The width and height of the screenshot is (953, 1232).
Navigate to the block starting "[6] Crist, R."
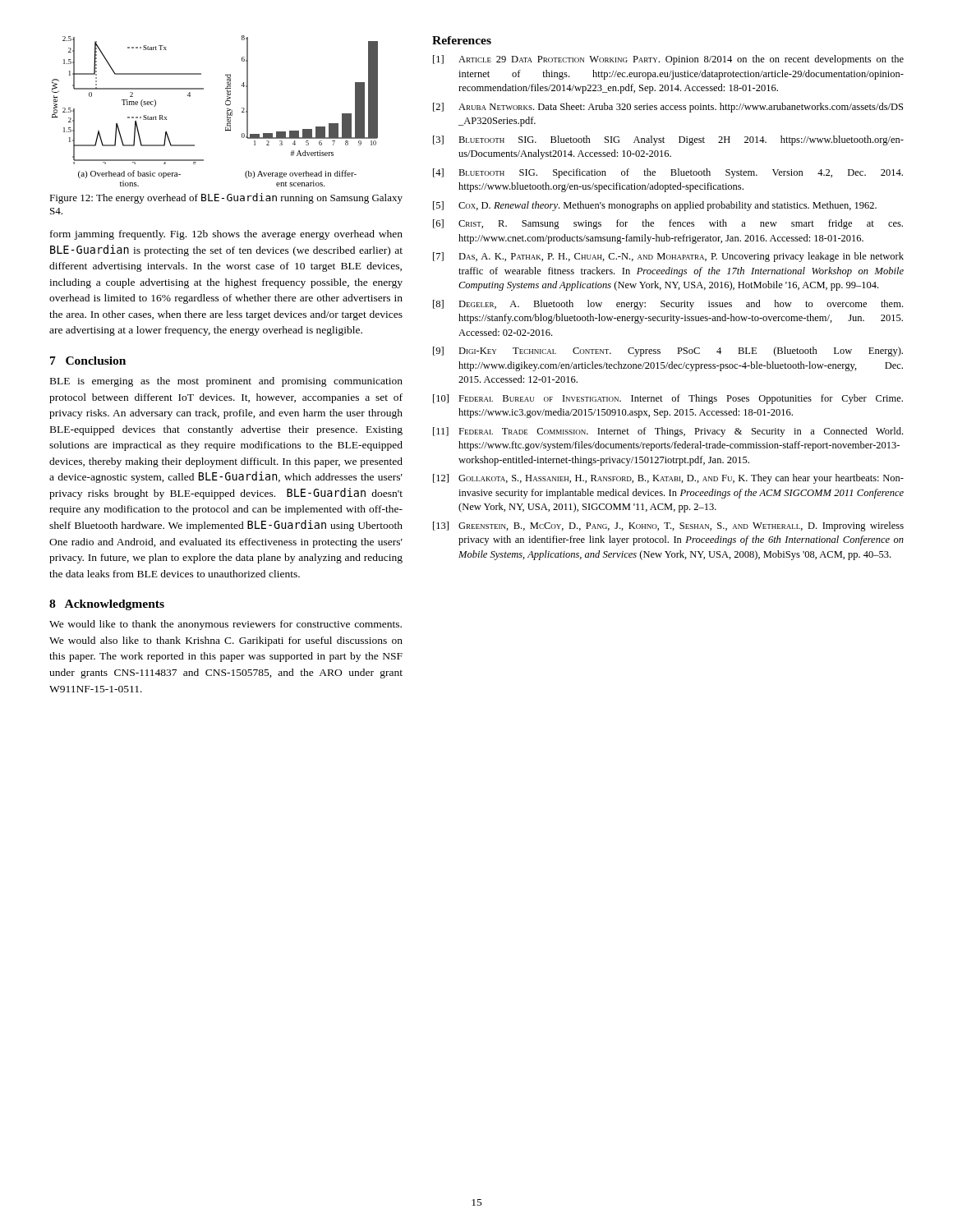point(668,231)
